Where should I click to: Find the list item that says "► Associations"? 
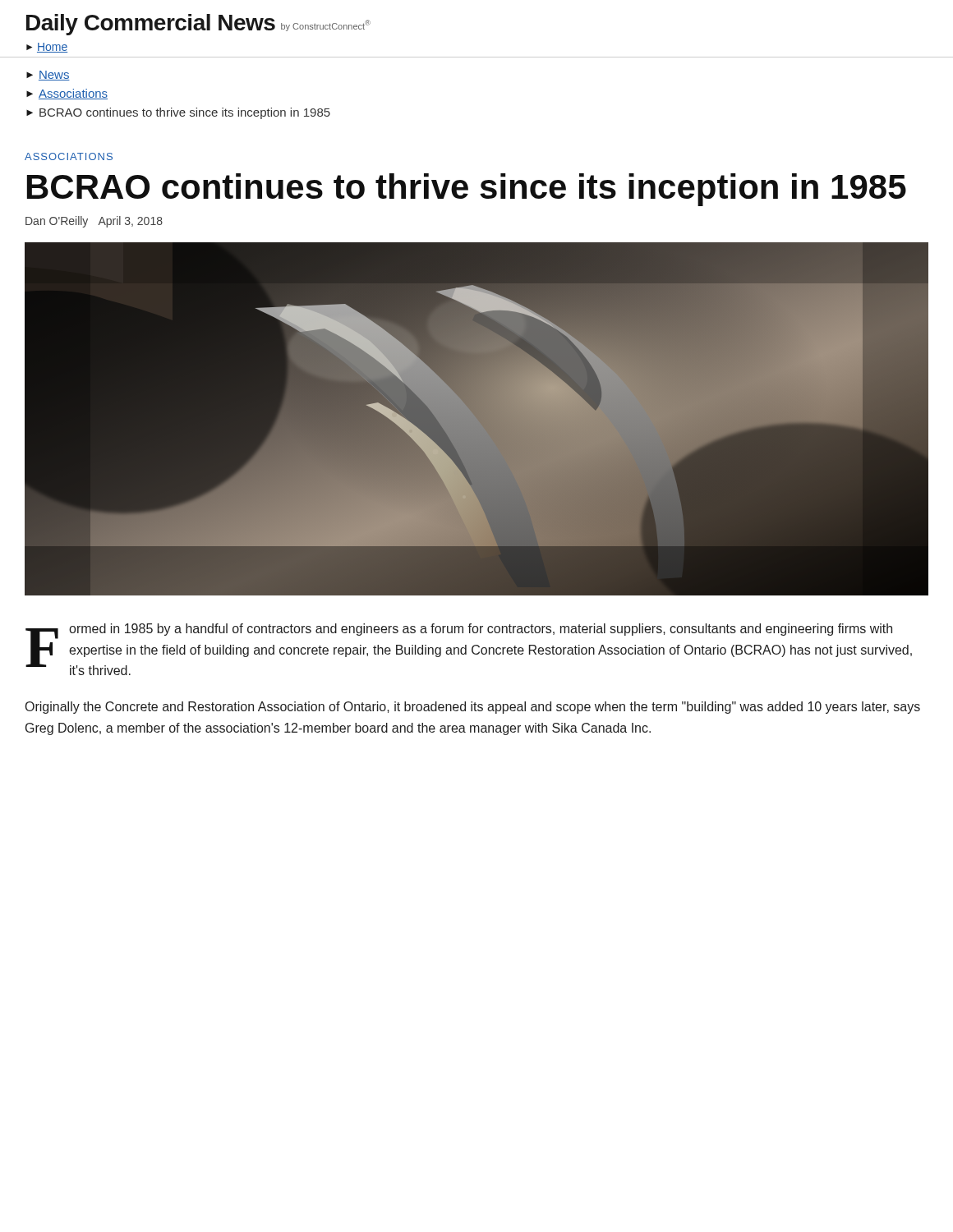[x=66, y=93]
